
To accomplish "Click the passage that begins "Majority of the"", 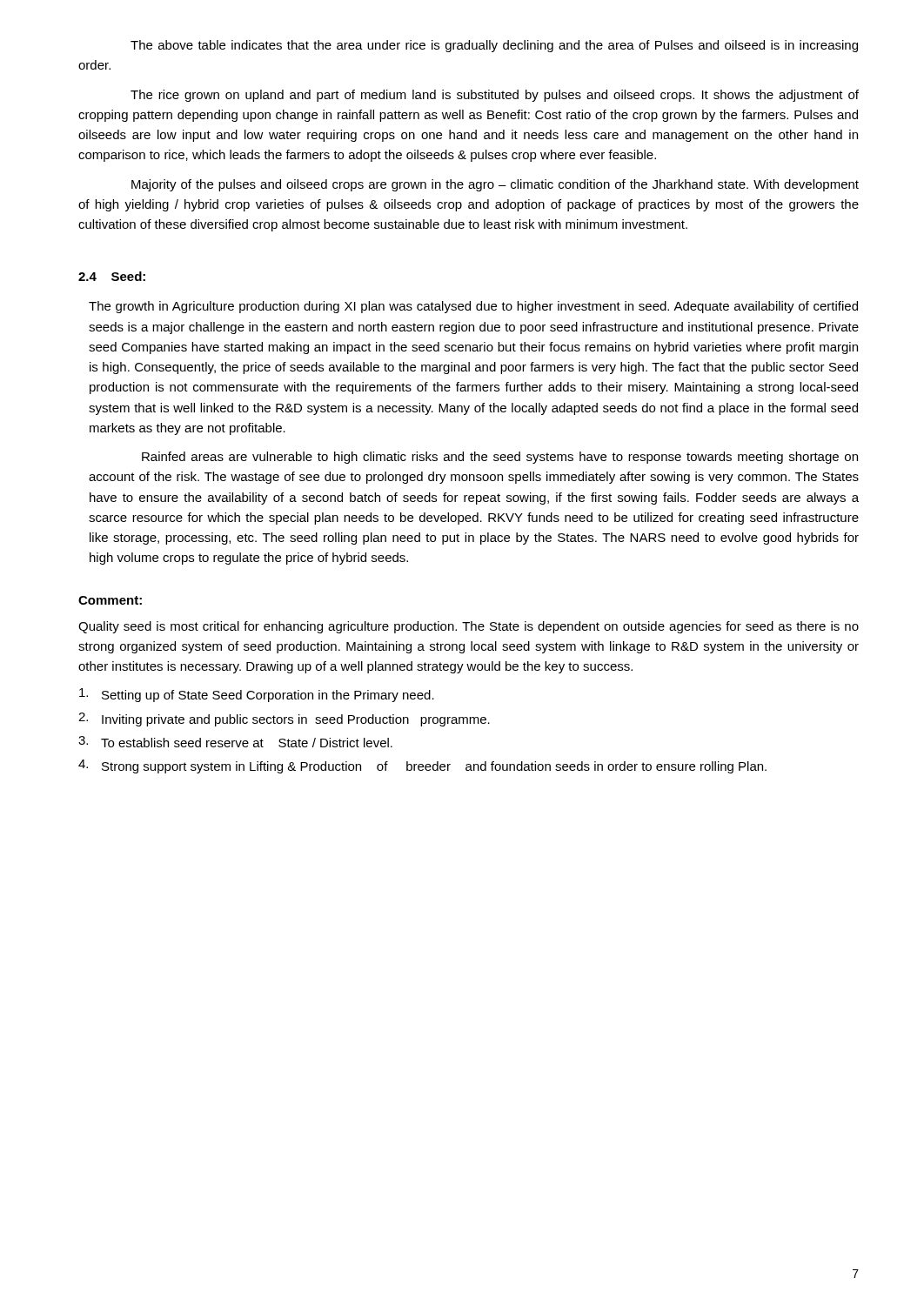I will click(469, 204).
